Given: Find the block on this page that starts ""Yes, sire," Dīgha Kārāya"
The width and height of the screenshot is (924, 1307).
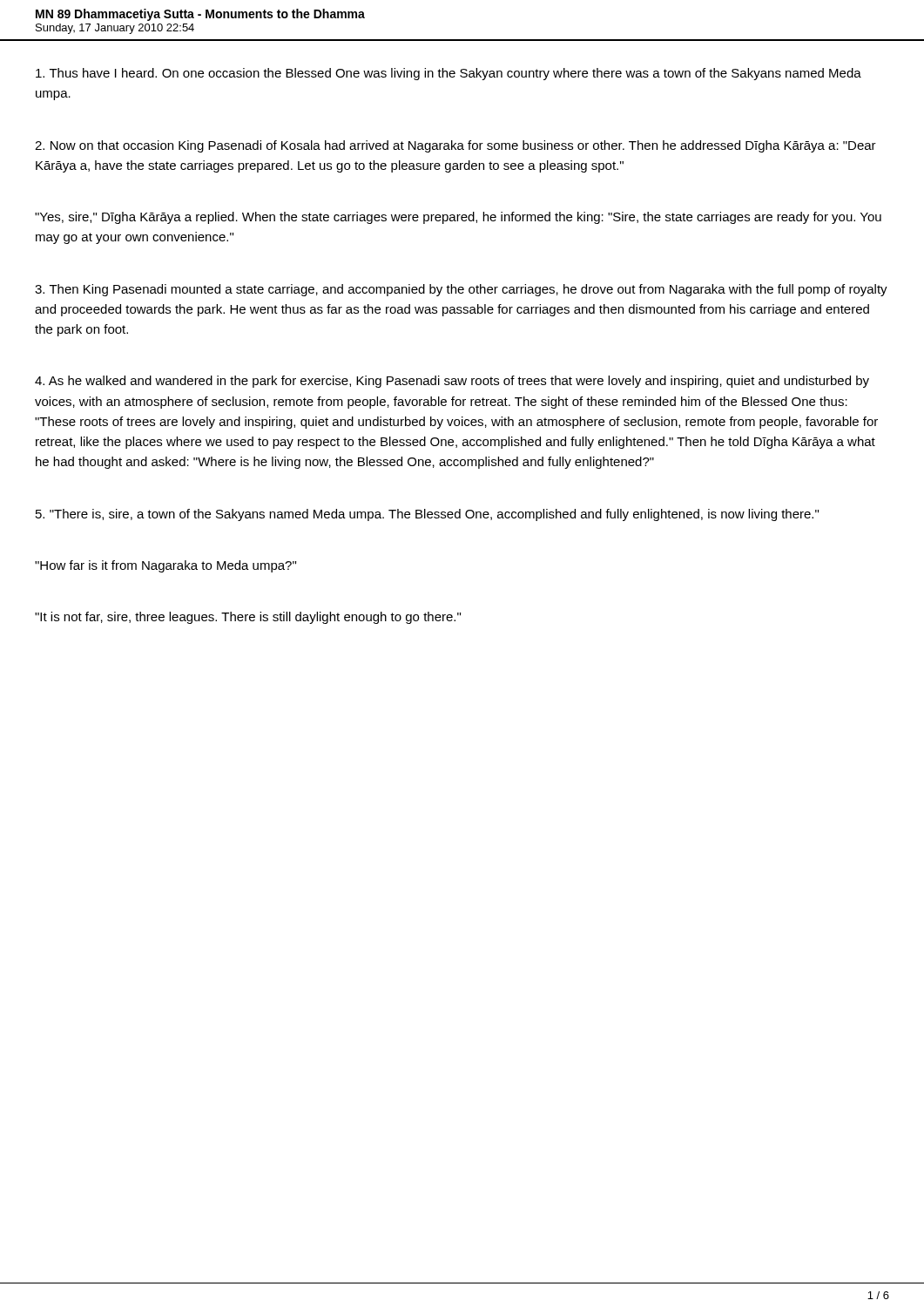Looking at the screenshot, I should (x=458, y=227).
